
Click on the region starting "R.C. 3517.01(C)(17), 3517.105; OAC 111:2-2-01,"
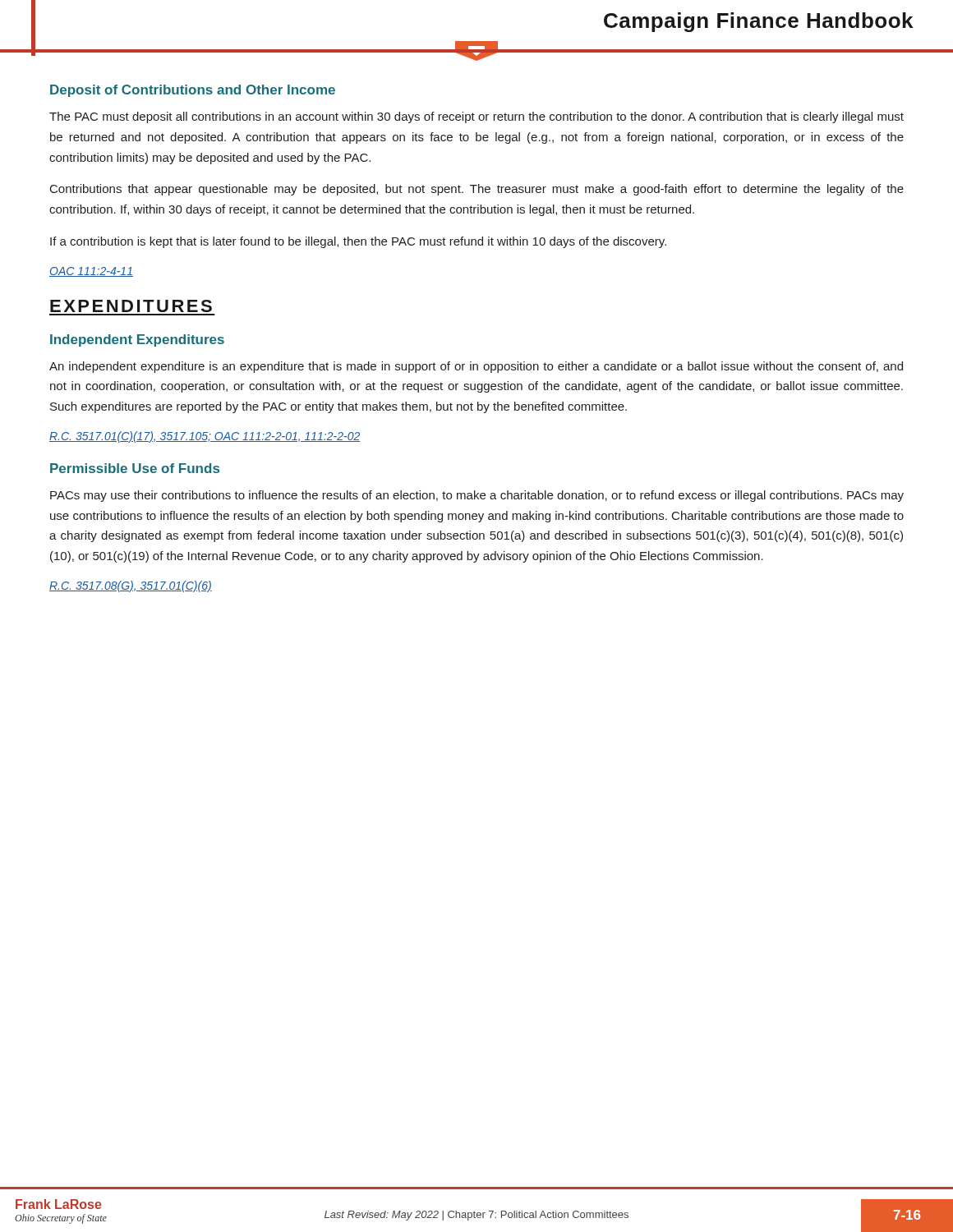pyautogui.click(x=205, y=436)
